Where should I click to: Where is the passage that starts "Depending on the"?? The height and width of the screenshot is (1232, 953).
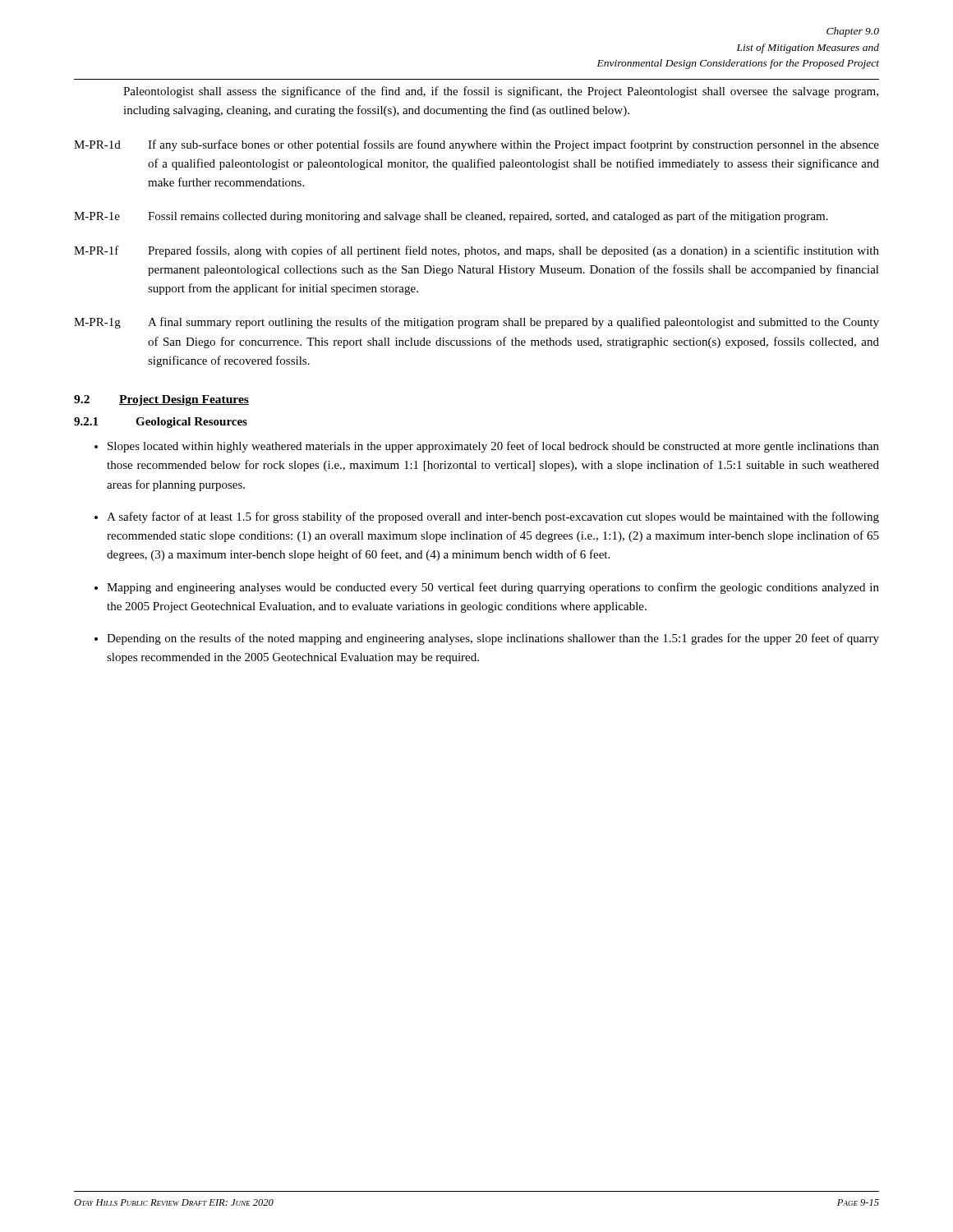click(x=493, y=648)
